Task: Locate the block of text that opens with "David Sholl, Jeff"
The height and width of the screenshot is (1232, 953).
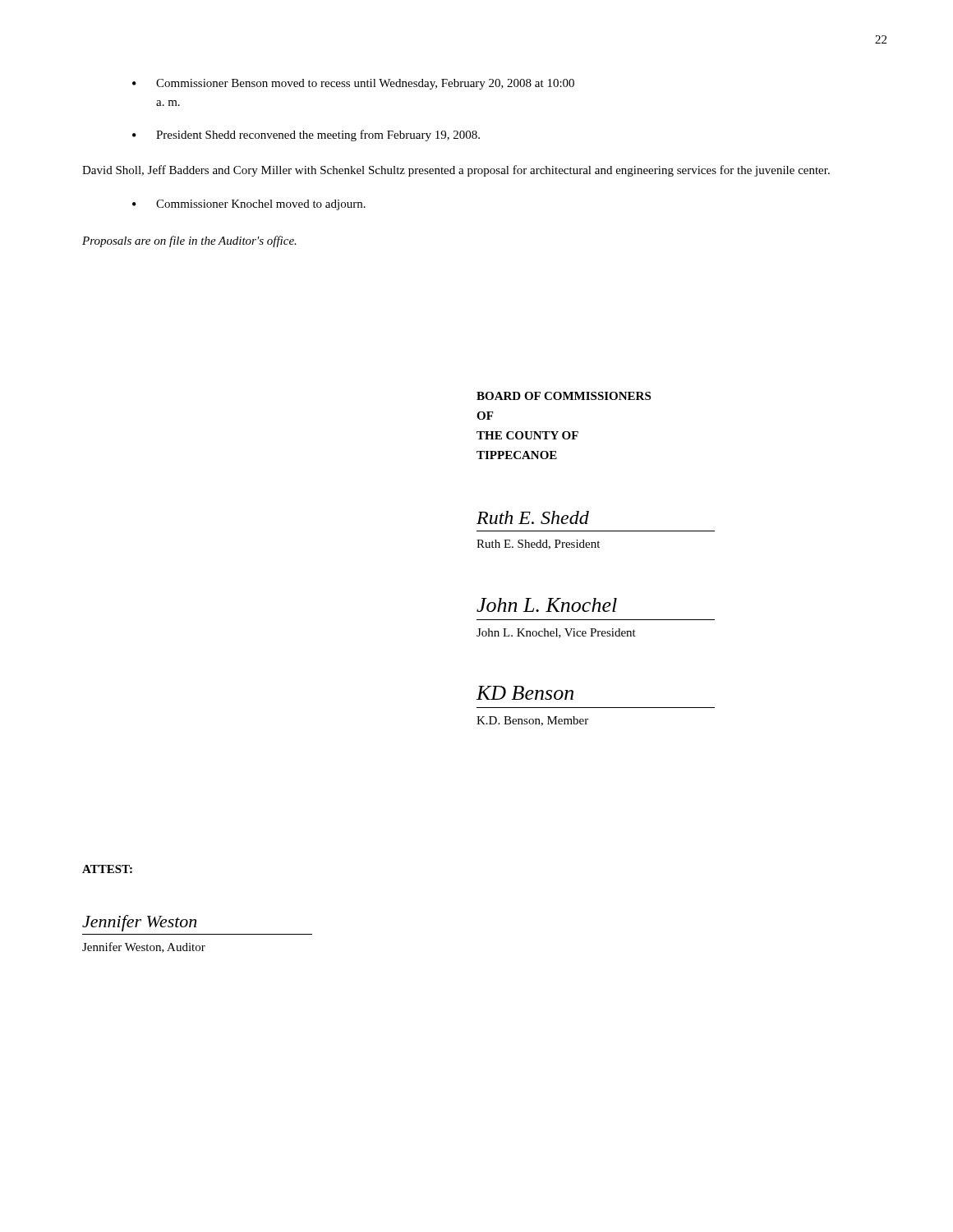Action: click(x=456, y=170)
